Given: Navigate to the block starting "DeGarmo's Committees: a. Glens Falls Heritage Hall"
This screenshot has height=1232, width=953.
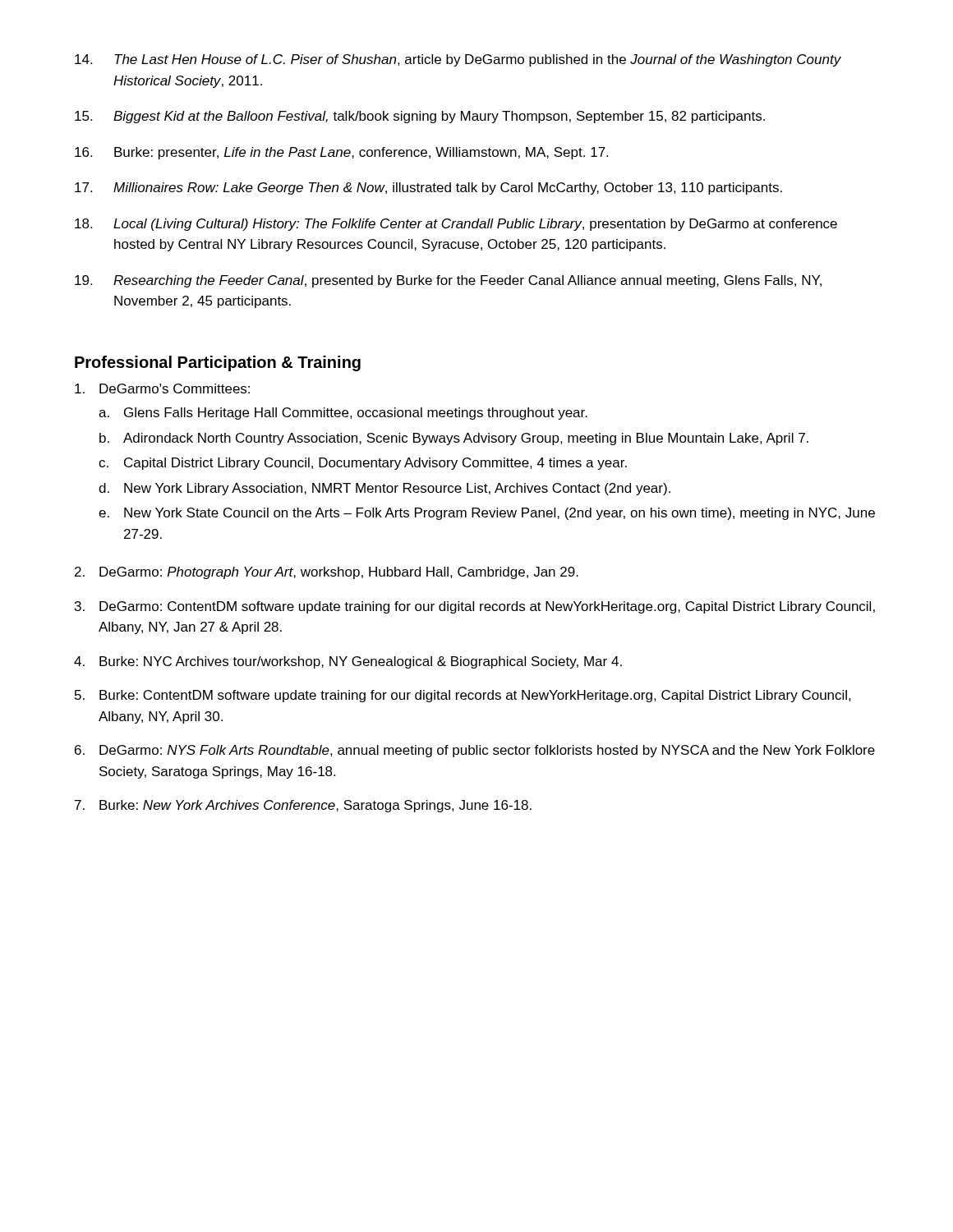Looking at the screenshot, I should [x=476, y=463].
